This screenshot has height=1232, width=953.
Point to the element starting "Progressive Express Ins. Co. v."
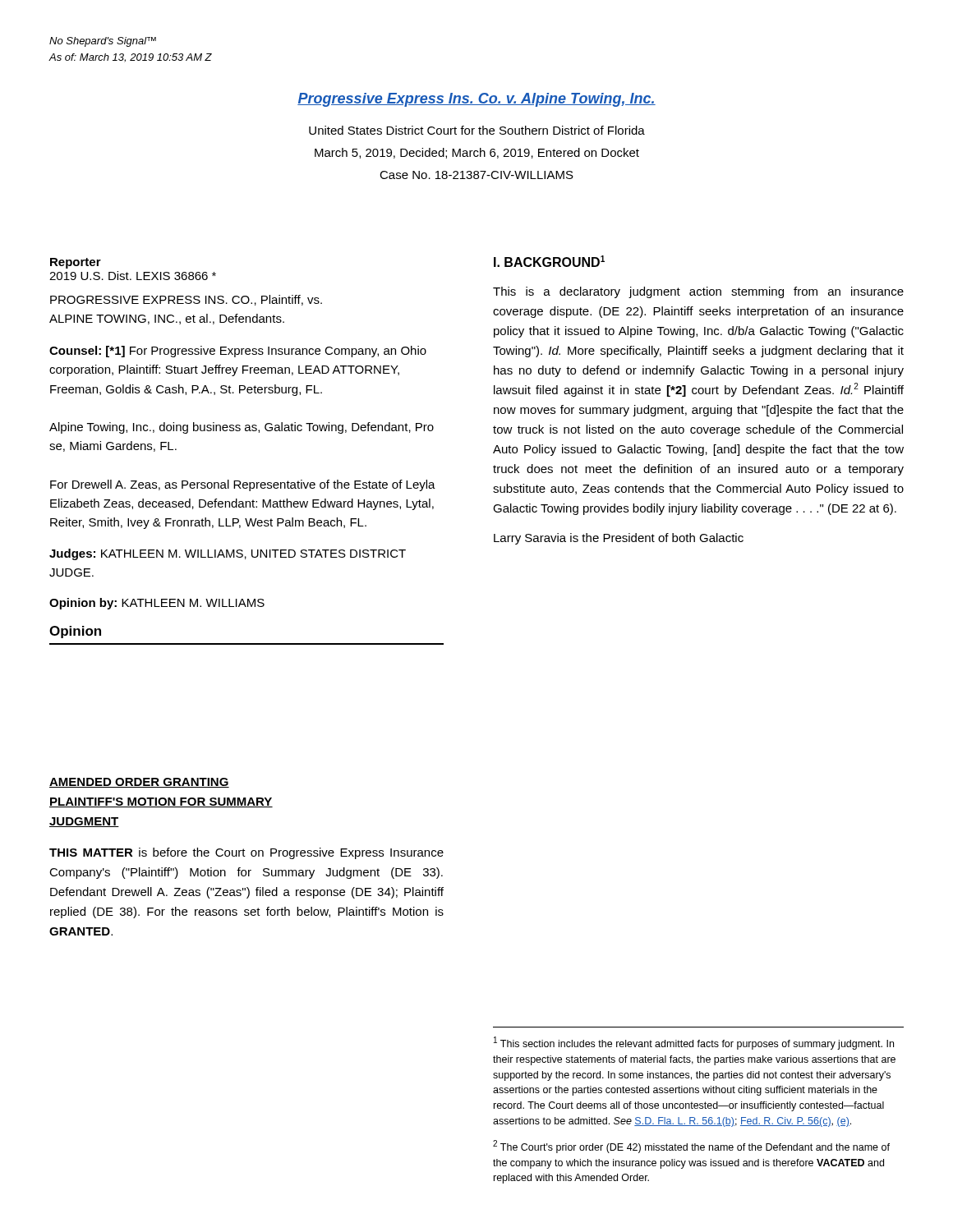476,138
